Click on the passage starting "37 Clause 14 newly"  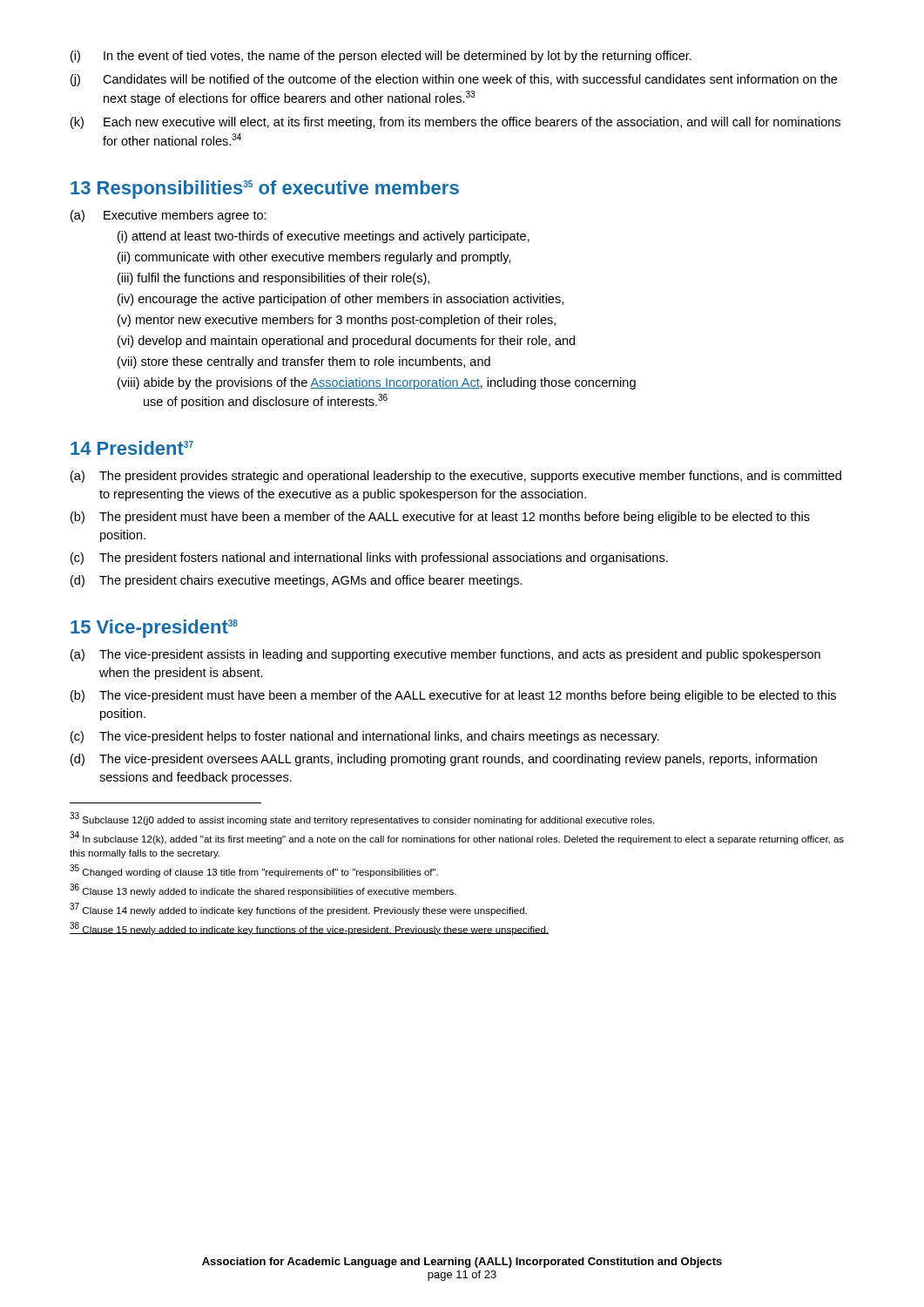[x=299, y=908]
